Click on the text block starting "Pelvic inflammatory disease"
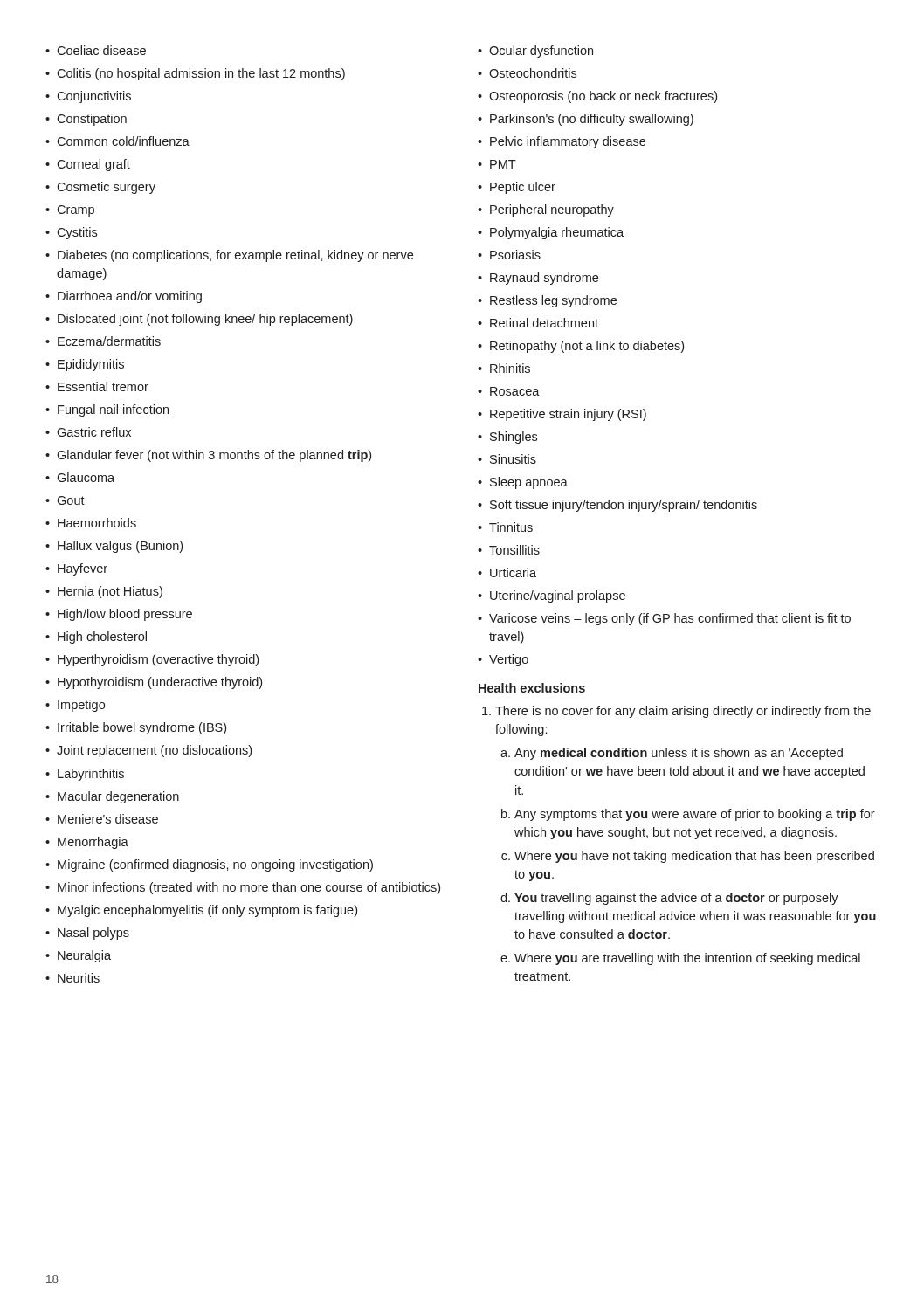 pyautogui.click(x=568, y=142)
